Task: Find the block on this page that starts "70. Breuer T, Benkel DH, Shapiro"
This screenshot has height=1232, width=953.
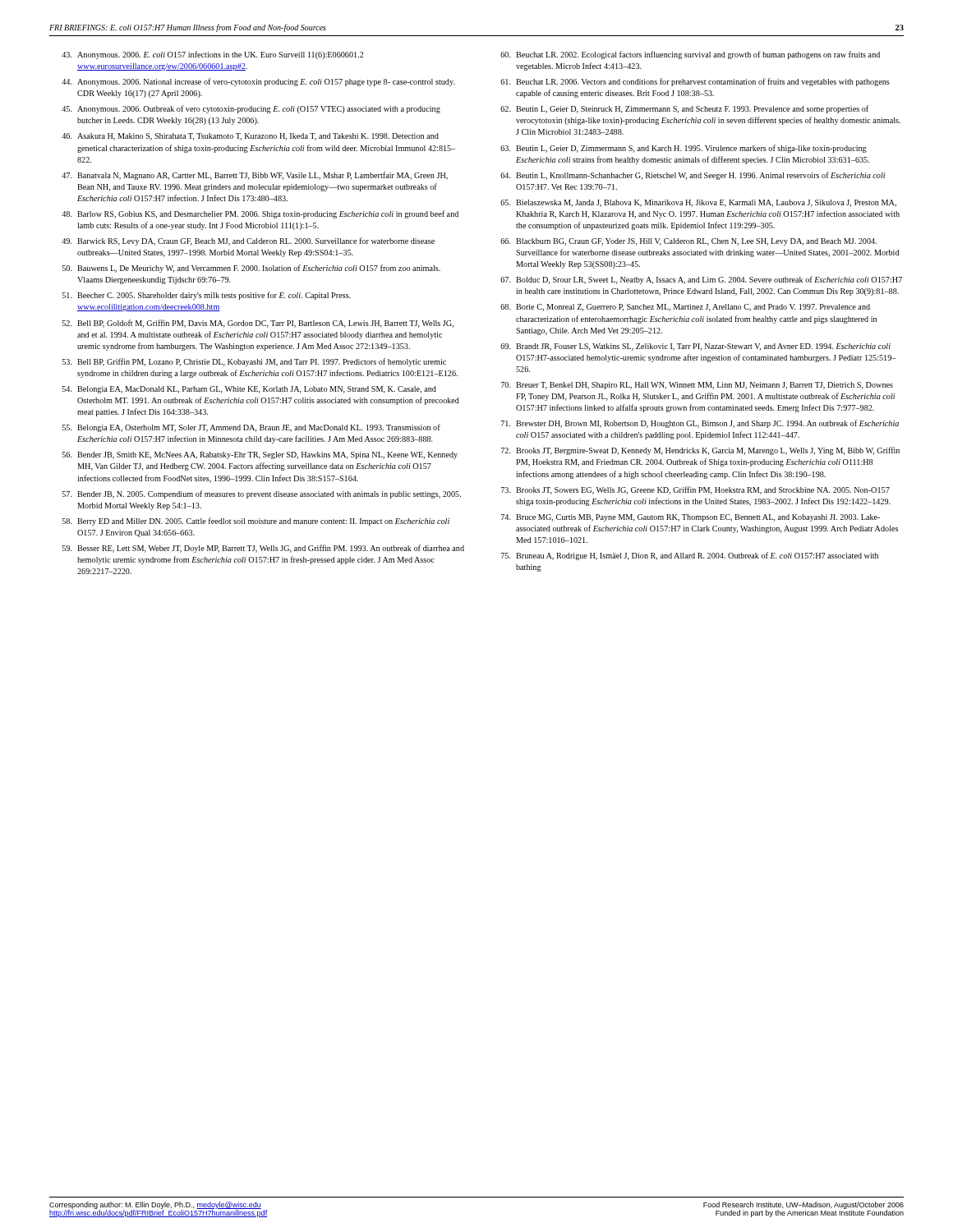Action: pyautogui.click(x=696, y=397)
